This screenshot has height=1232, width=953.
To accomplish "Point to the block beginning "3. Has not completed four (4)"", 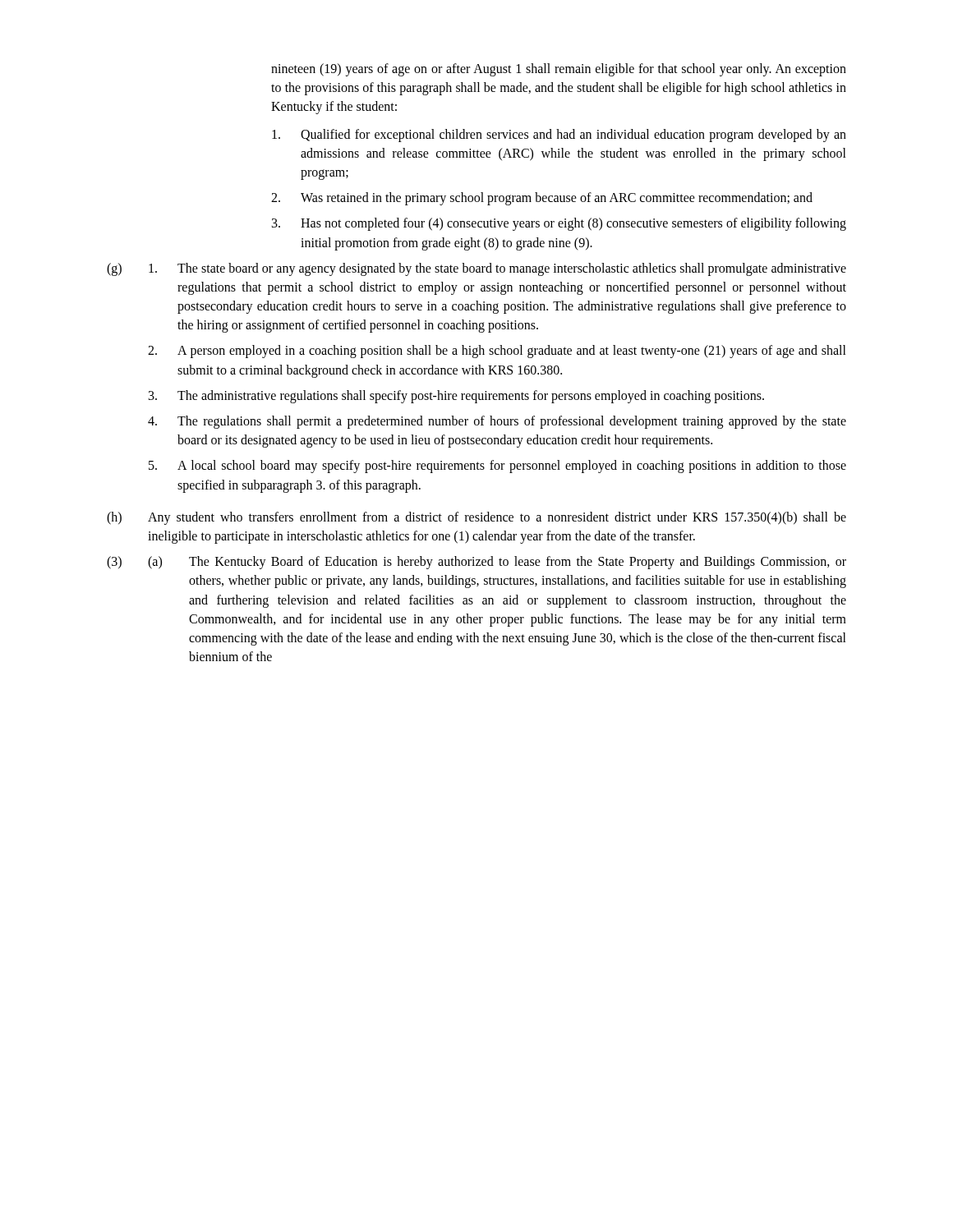I will pyautogui.click(x=559, y=233).
